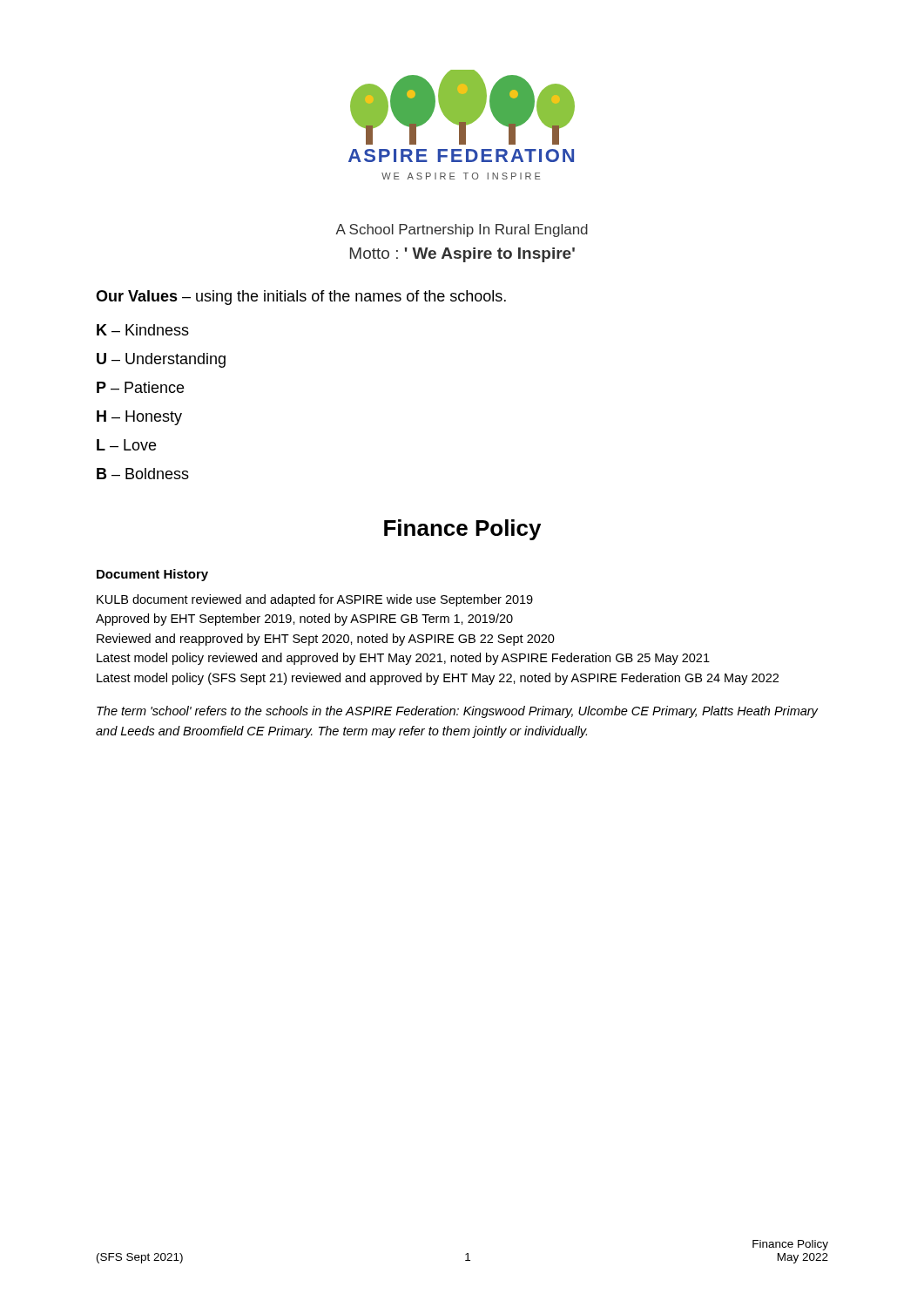Point to "B – Boldness"

pos(142,474)
